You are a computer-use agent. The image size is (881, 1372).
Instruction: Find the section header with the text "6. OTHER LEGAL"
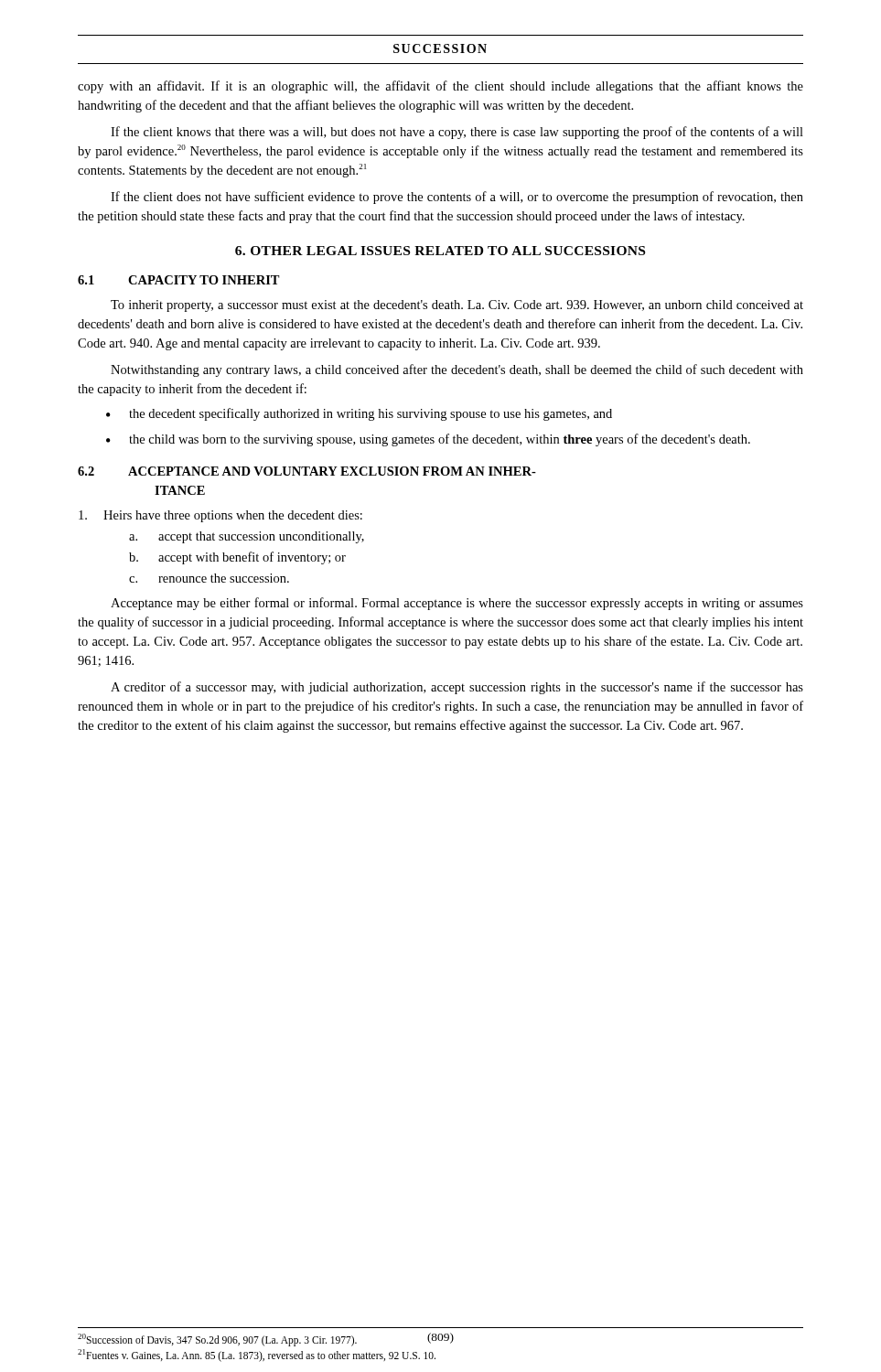[x=440, y=251]
